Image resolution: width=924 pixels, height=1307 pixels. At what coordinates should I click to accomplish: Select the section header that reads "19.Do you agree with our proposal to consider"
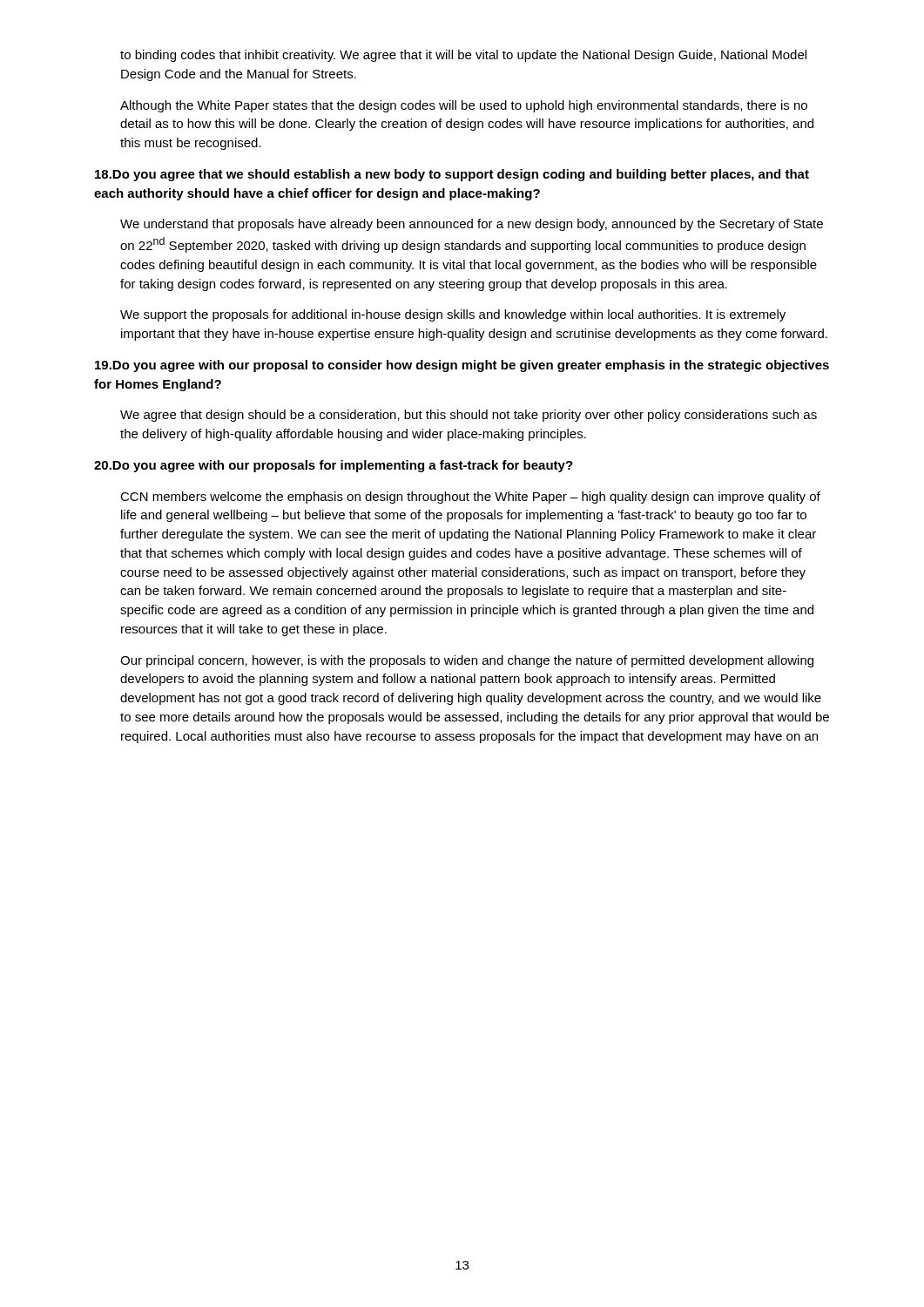pos(462,374)
